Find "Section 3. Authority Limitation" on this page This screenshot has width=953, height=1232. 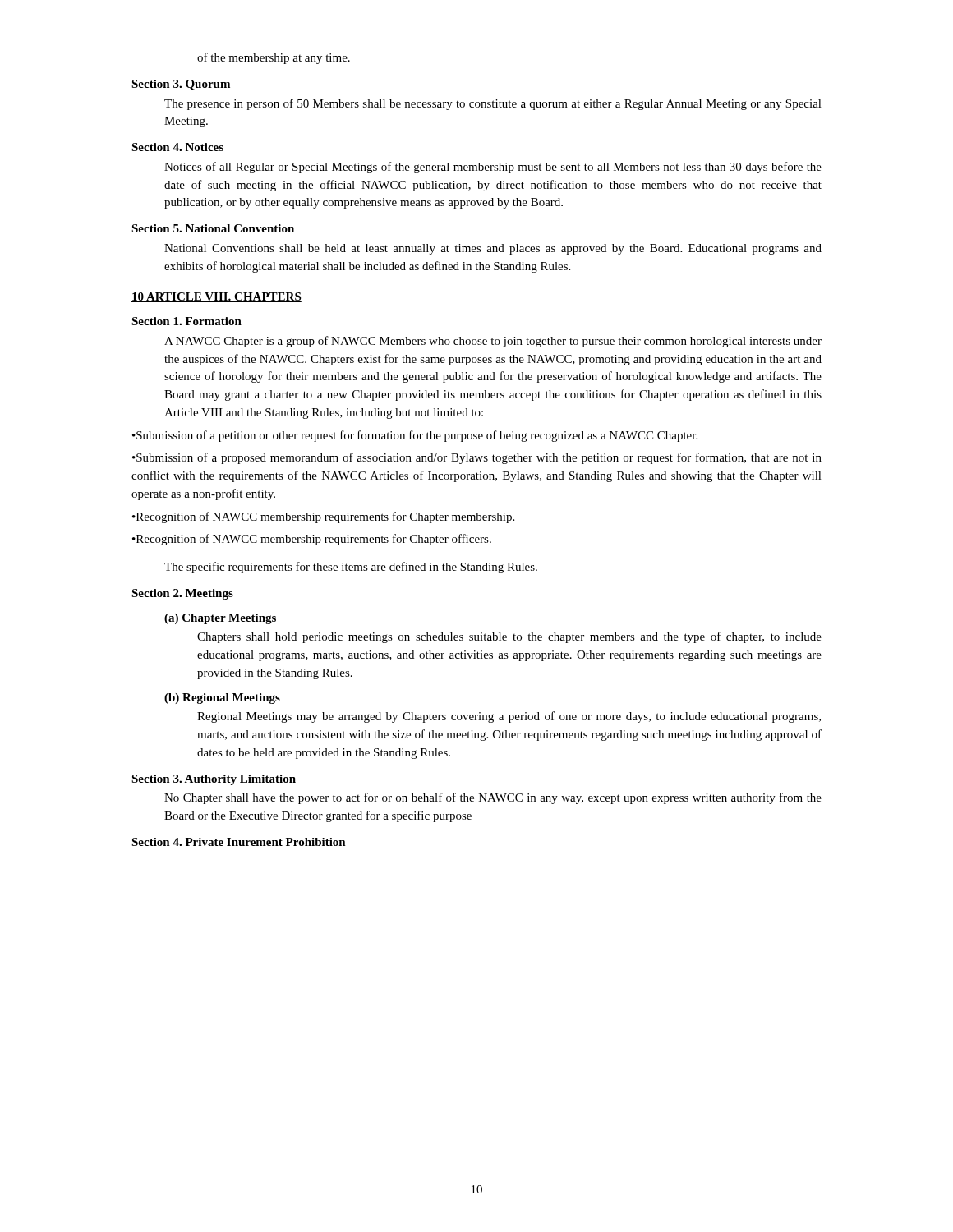tap(214, 778)
